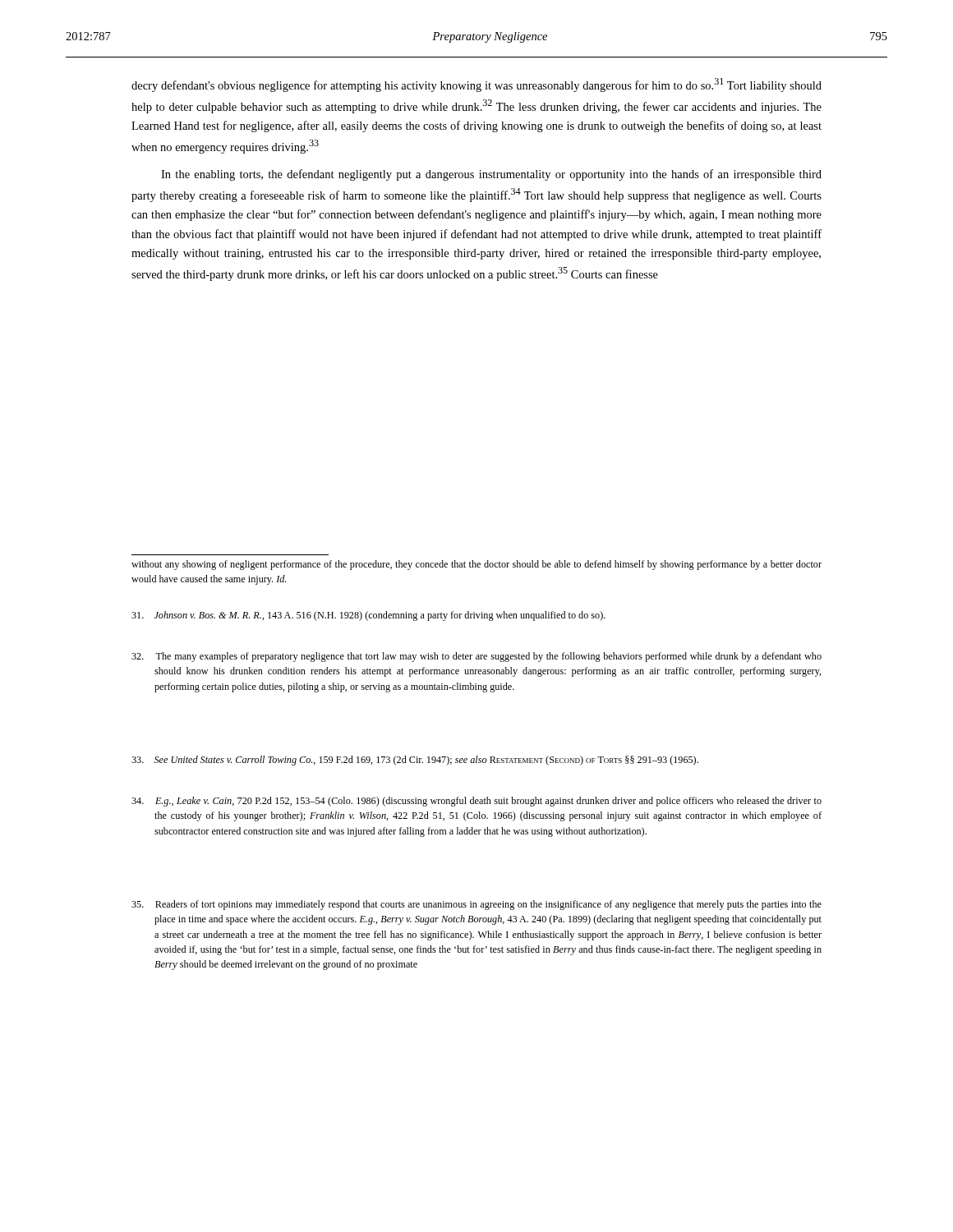Locate the element starting "In the enabling"
This screenshot has height=1232, width=953.
click(476, 225)
